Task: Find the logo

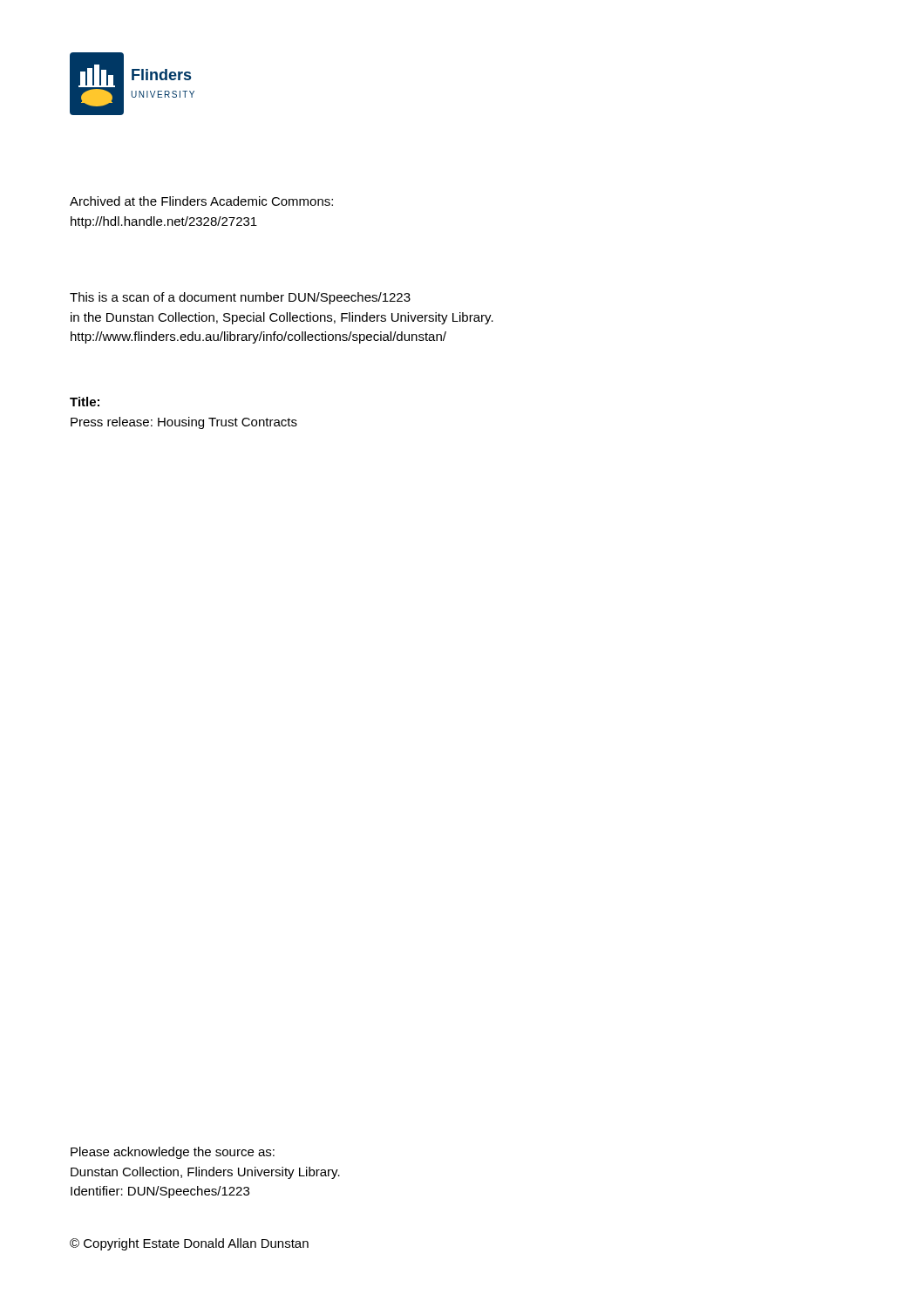Action: tap(139, 88)
